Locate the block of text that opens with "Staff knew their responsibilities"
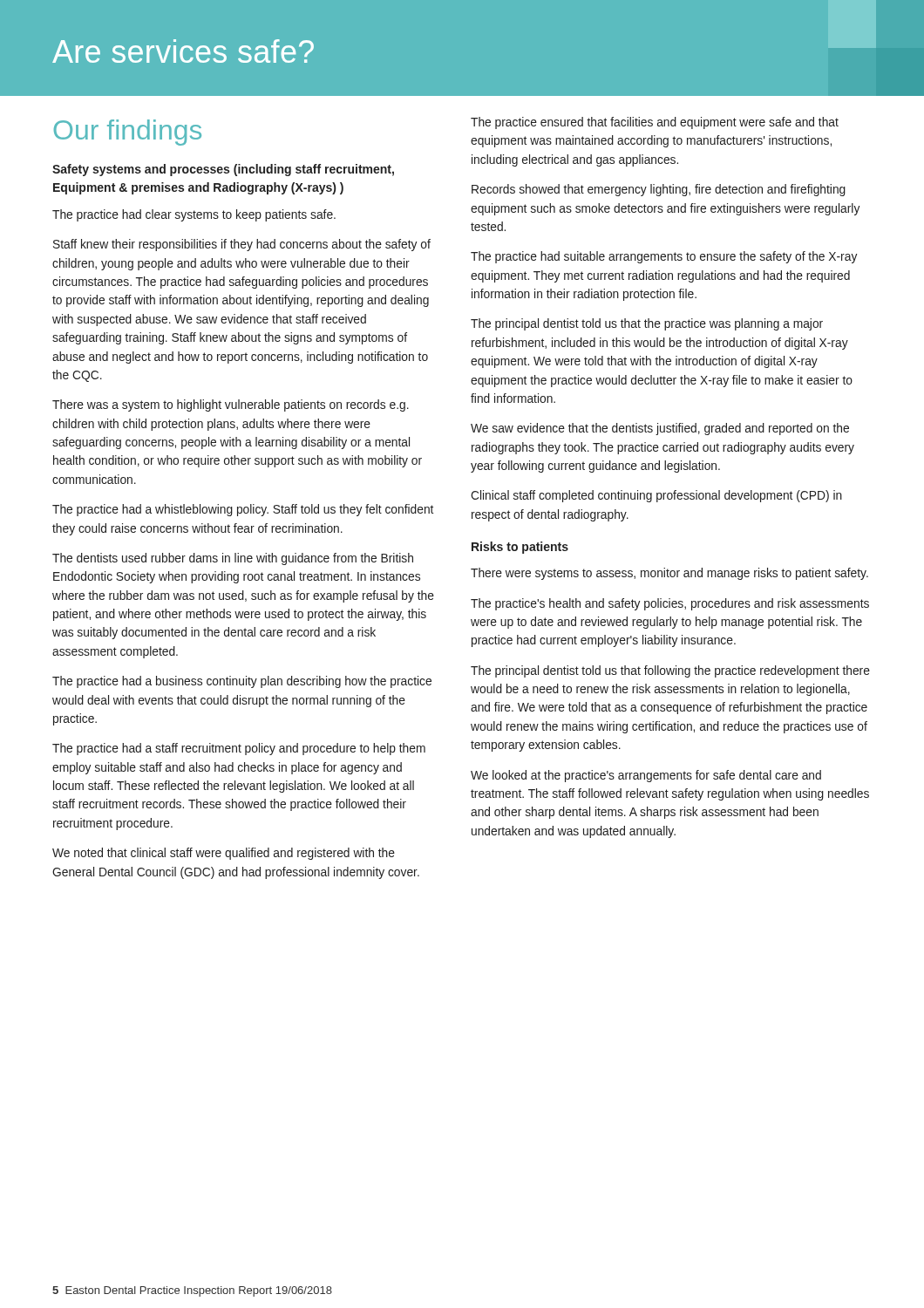The image size is (924, 1308). [x=241, y=310]
